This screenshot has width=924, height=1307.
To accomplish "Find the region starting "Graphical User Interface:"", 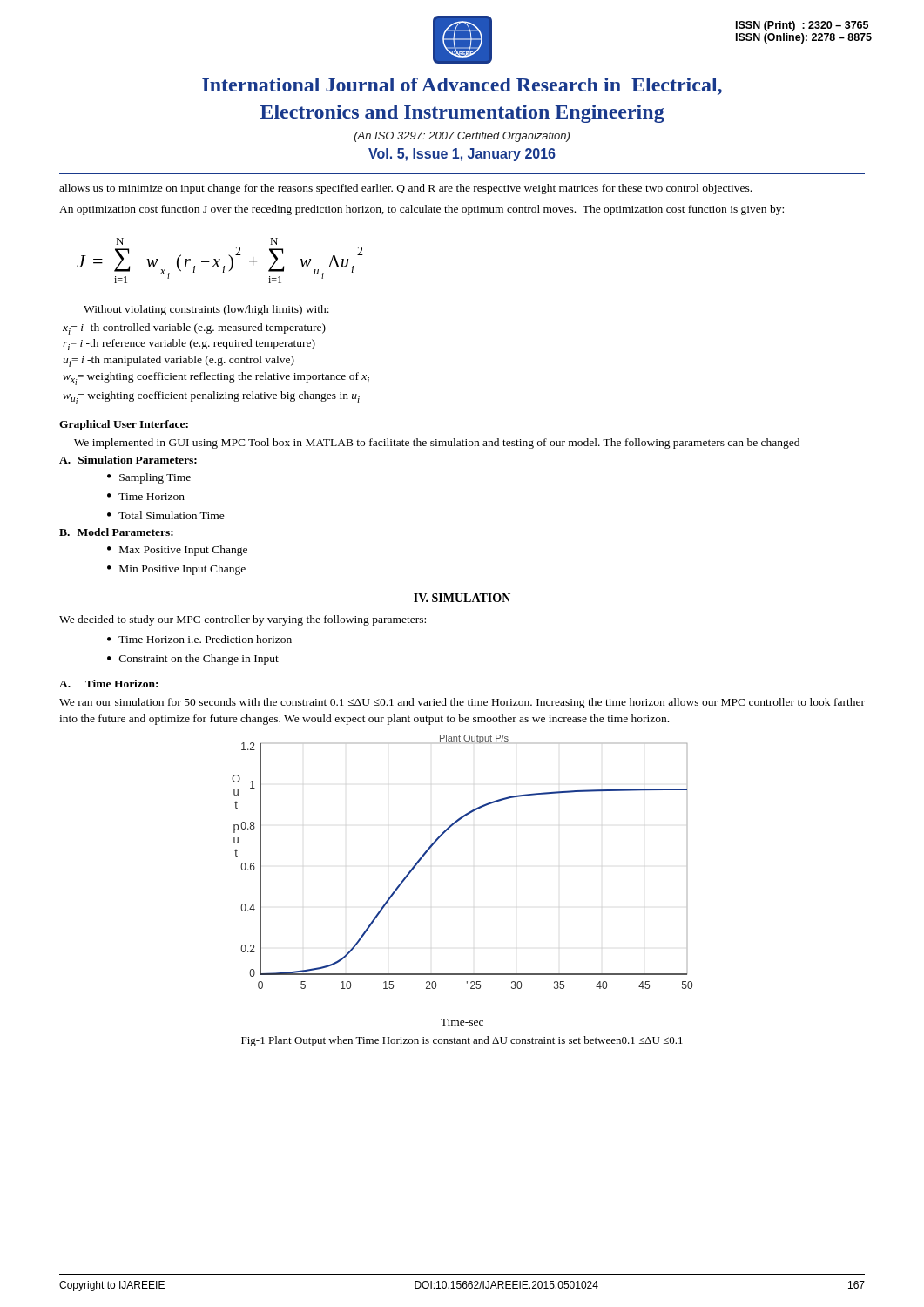I will click(124, 424).
